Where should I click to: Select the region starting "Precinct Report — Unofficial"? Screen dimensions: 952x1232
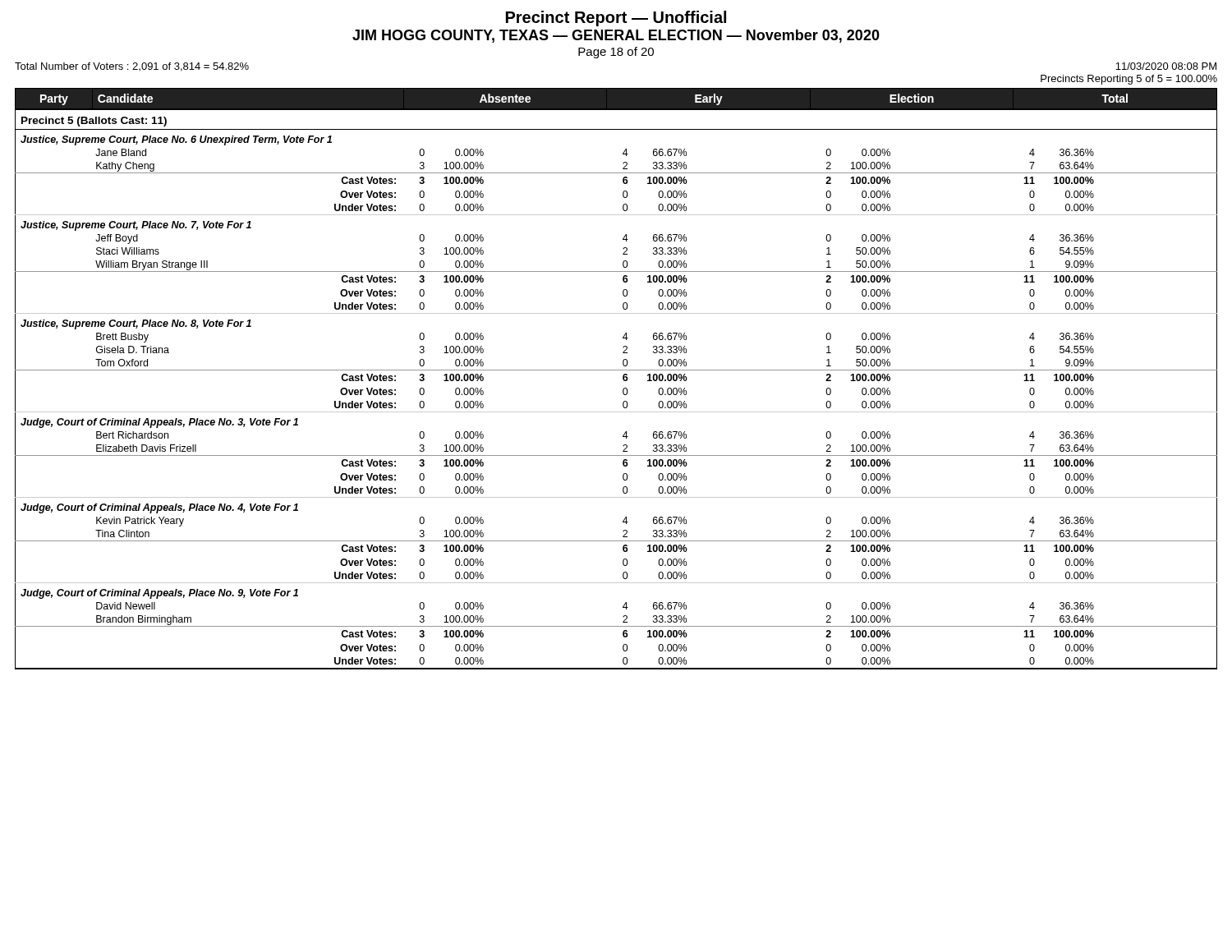tap(616, 33)
